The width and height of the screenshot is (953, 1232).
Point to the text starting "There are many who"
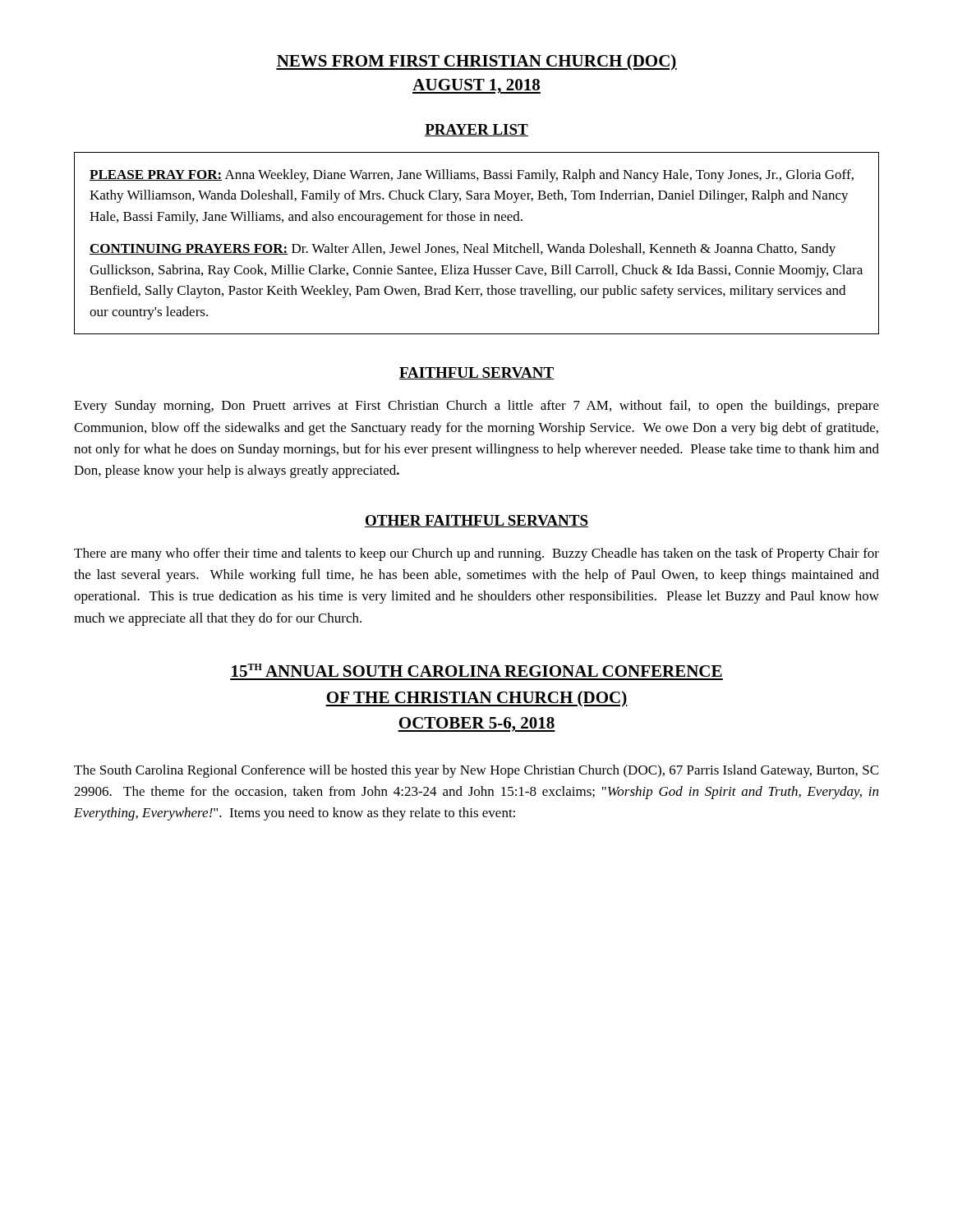pos(476,585)
